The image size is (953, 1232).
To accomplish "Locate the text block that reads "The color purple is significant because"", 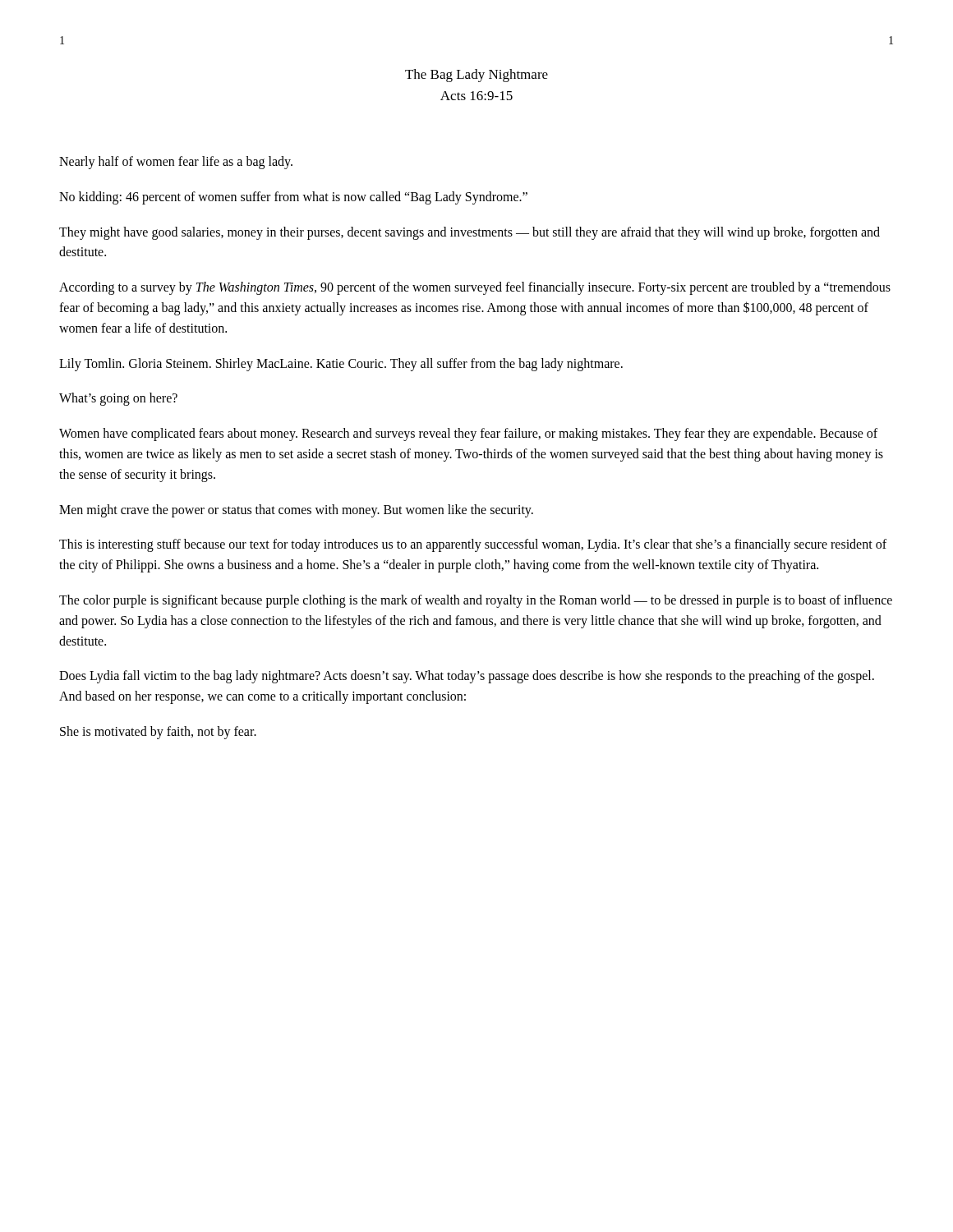I will [476, 620].
